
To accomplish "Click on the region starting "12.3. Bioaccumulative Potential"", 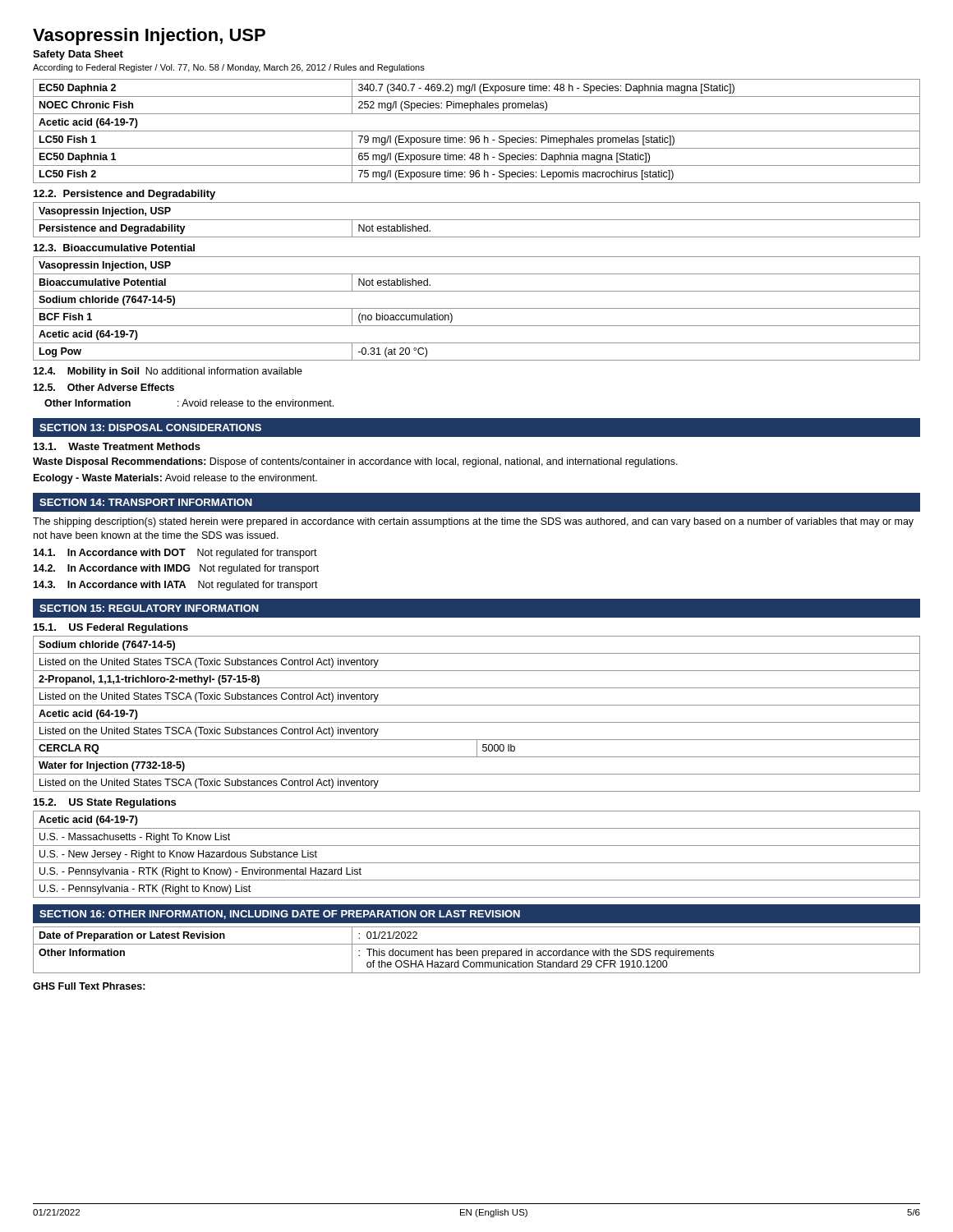I will 114,248.
